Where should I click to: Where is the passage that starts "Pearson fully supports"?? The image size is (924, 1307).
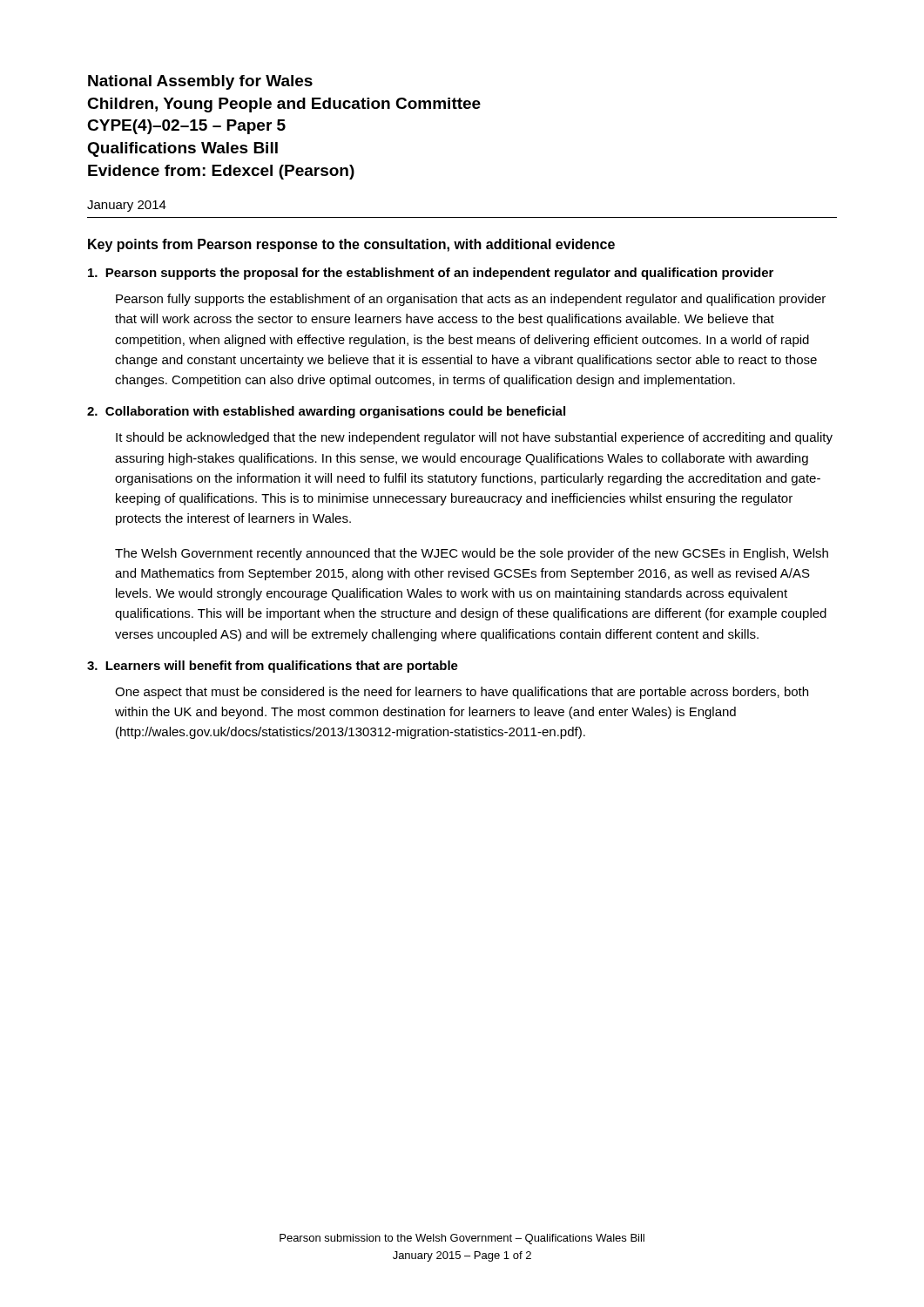(476, 339)
